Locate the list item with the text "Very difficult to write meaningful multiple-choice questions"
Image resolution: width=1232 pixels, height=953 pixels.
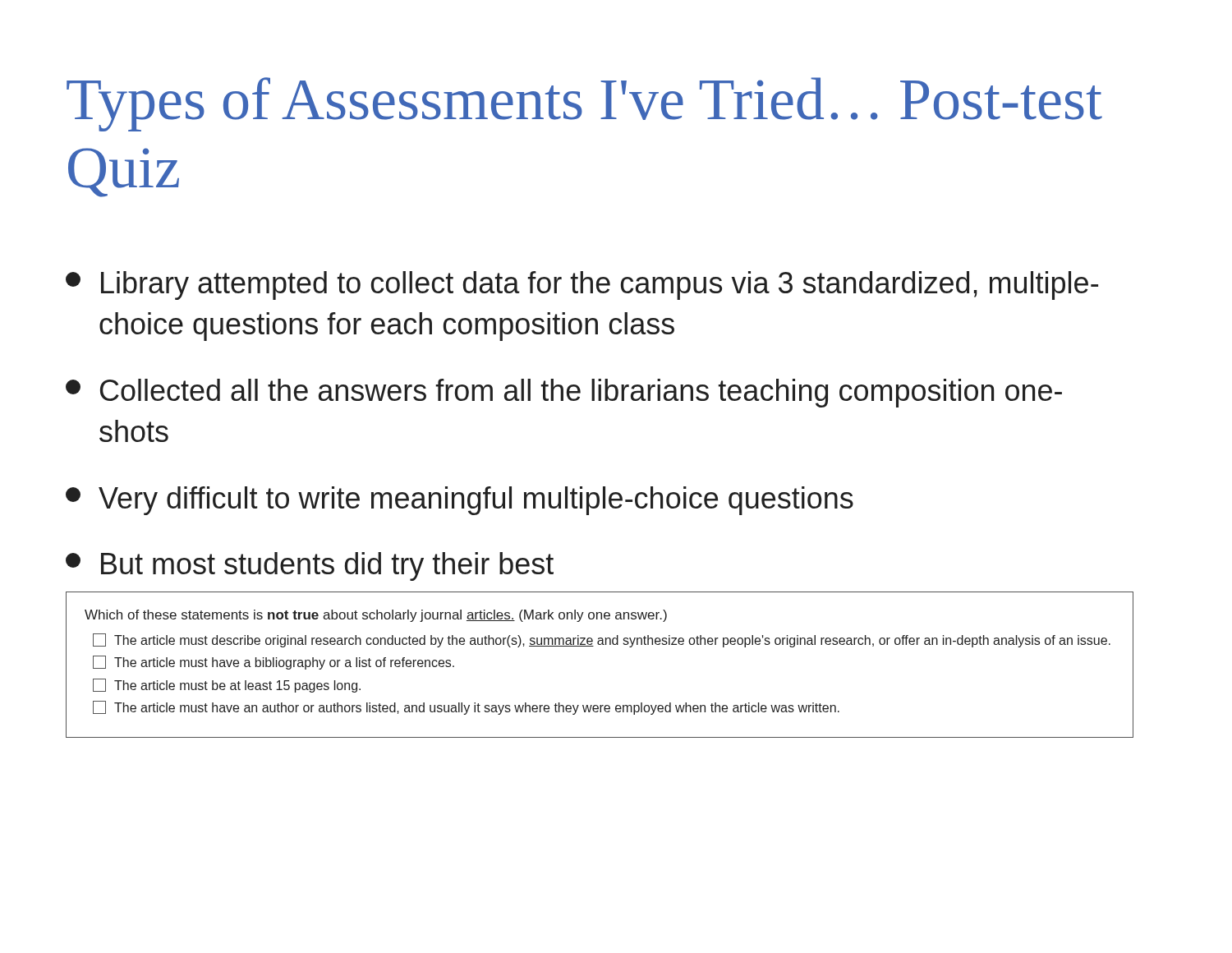click(600, 498)
